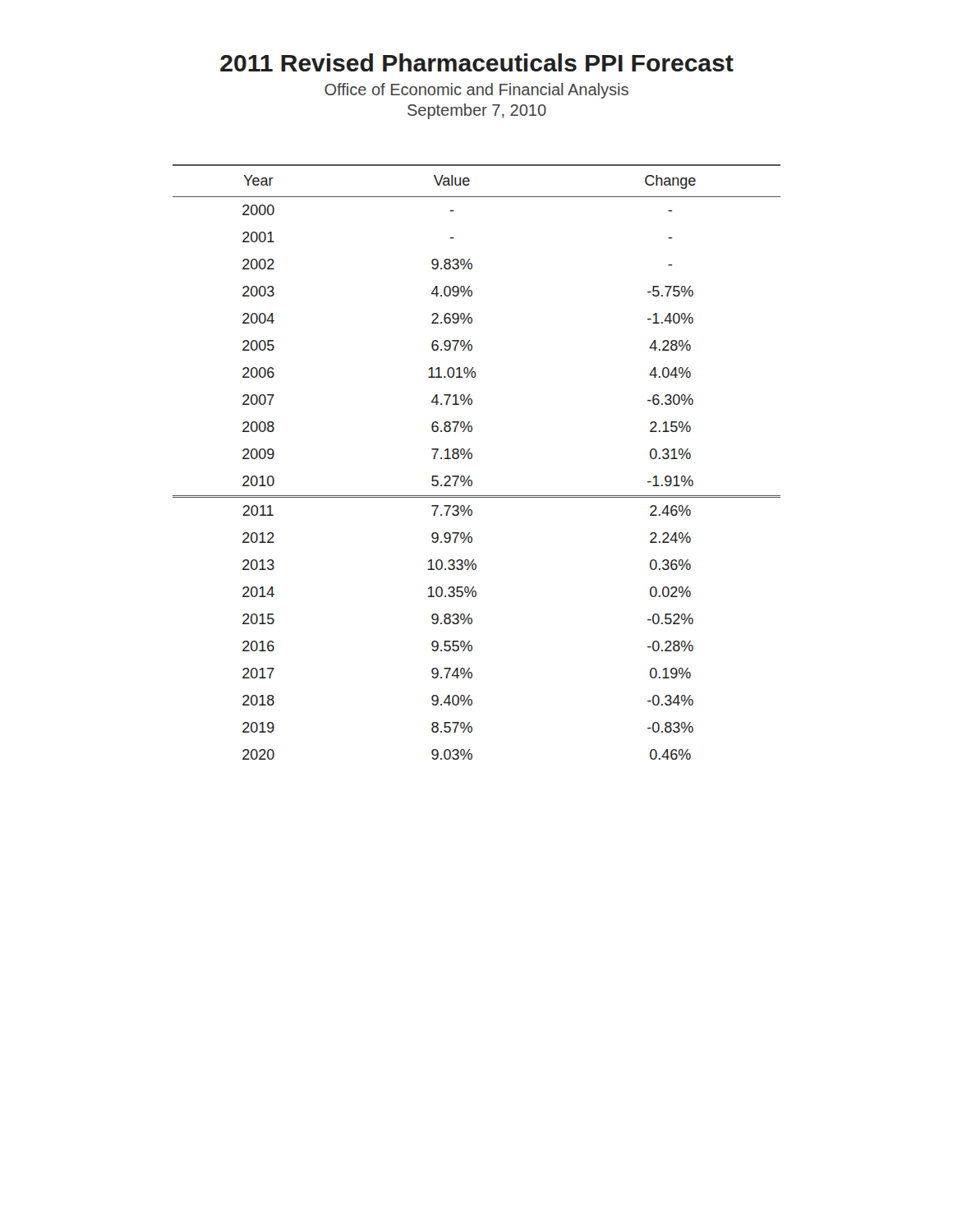953x1232 pixels.
Task: Find the table that mentions "Change"
Action: point(476,466)
